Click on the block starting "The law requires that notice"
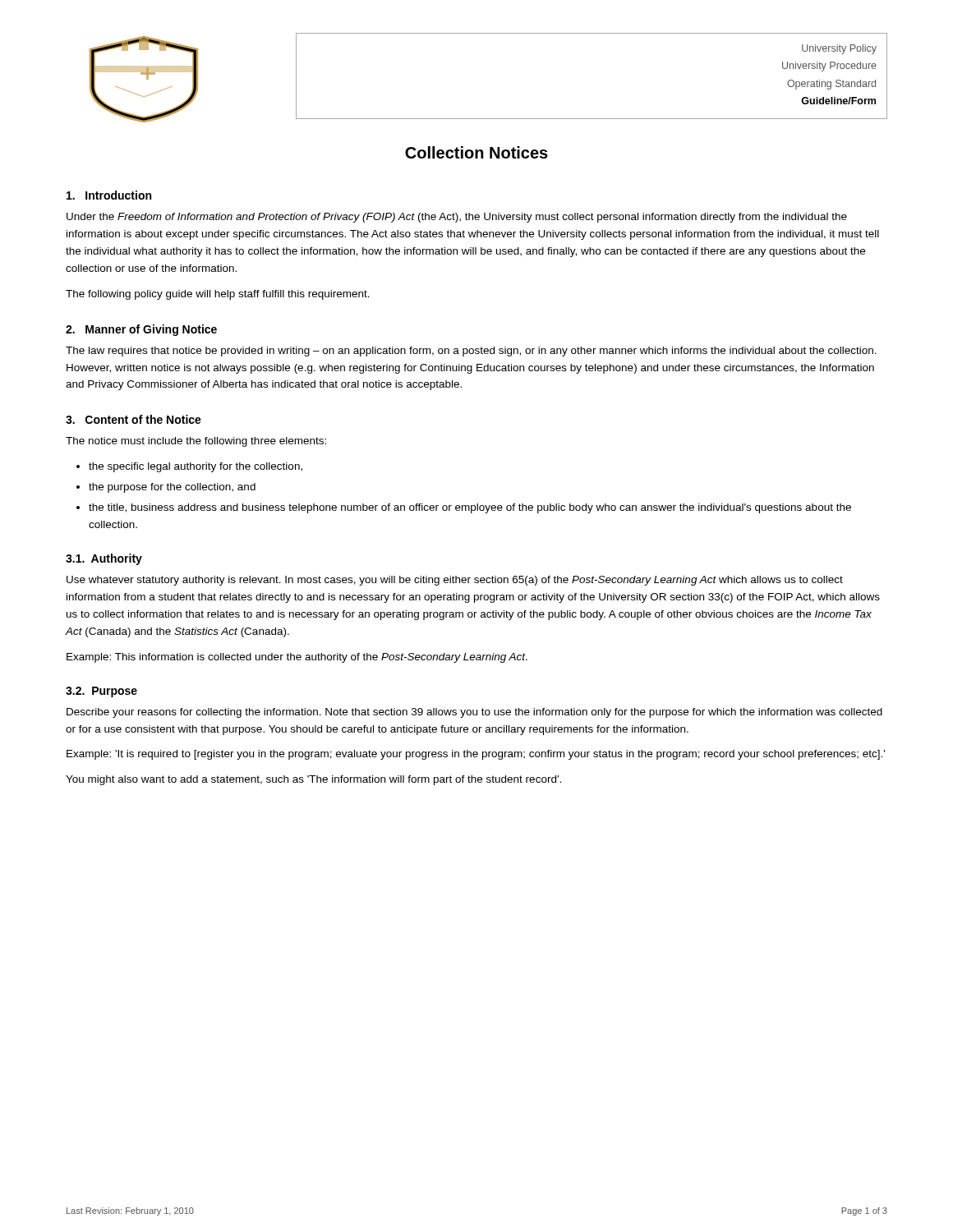This screenshot has height=1232, width=953. [x=471, y=367]
